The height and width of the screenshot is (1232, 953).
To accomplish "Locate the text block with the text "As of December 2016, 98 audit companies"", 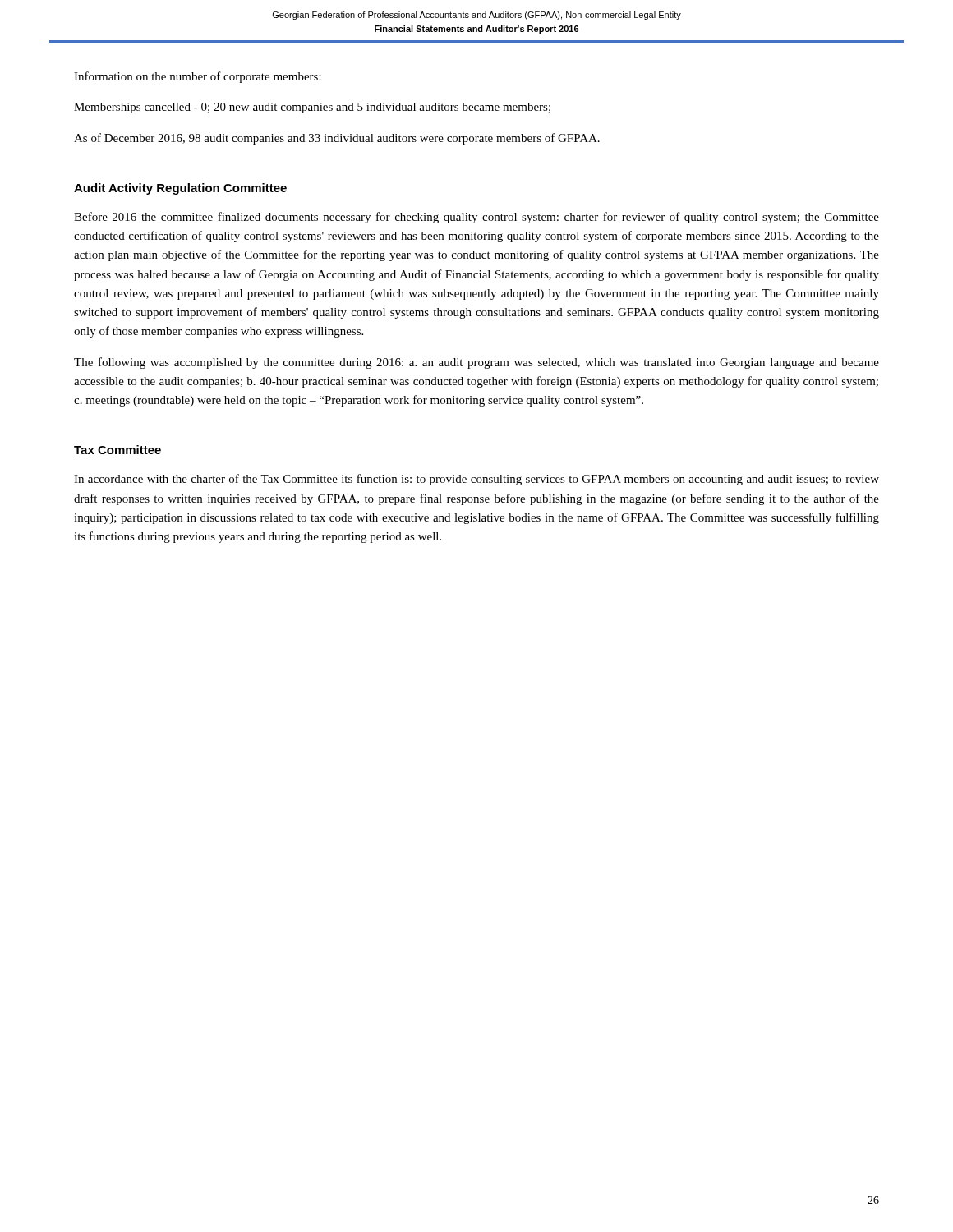I will coord(337,138).
